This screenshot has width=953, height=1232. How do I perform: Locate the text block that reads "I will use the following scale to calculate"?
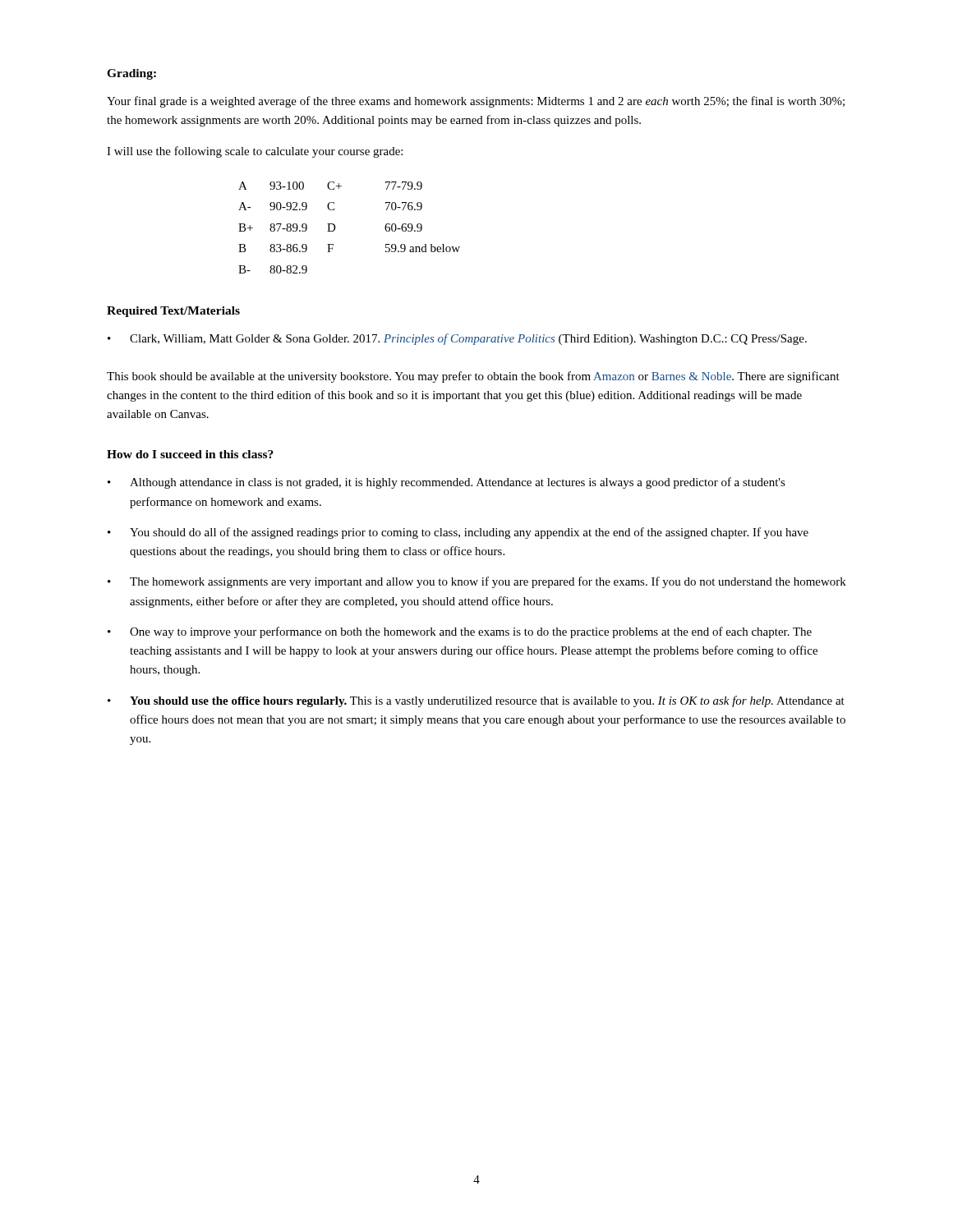point(255,151)
